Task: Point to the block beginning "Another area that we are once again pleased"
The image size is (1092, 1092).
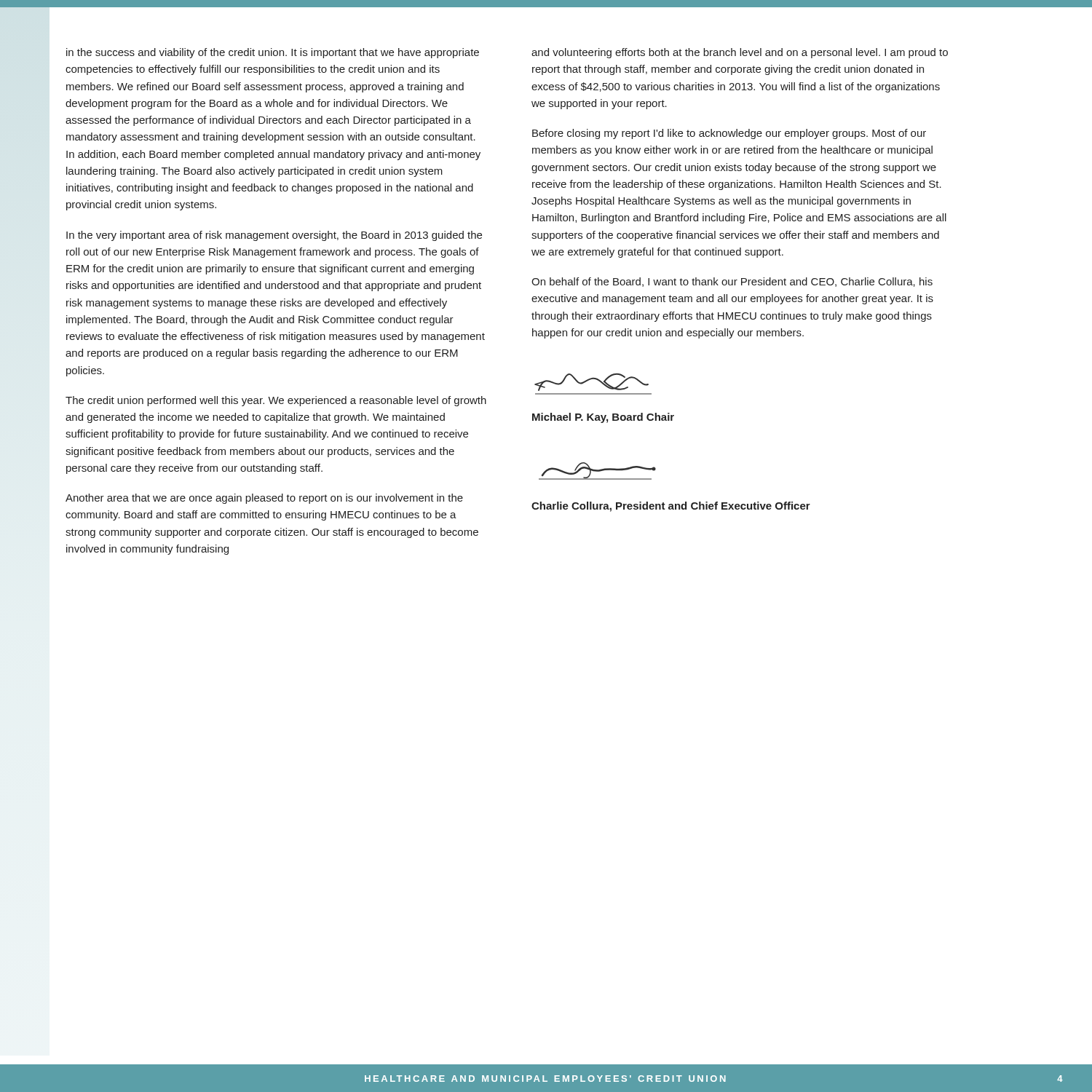Action: 277,523
